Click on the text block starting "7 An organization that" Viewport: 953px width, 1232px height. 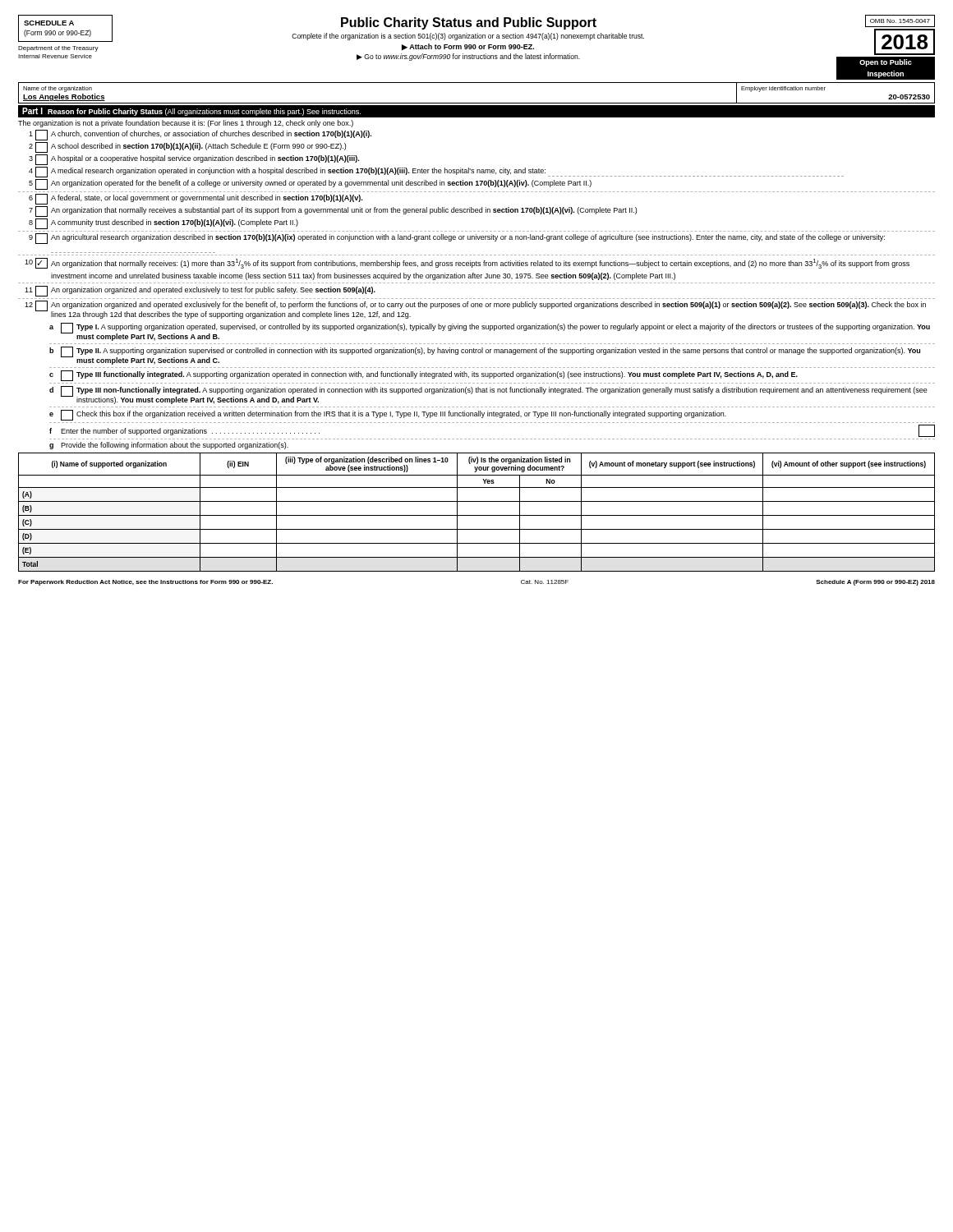pyautogui.click(x=328, y=211)
